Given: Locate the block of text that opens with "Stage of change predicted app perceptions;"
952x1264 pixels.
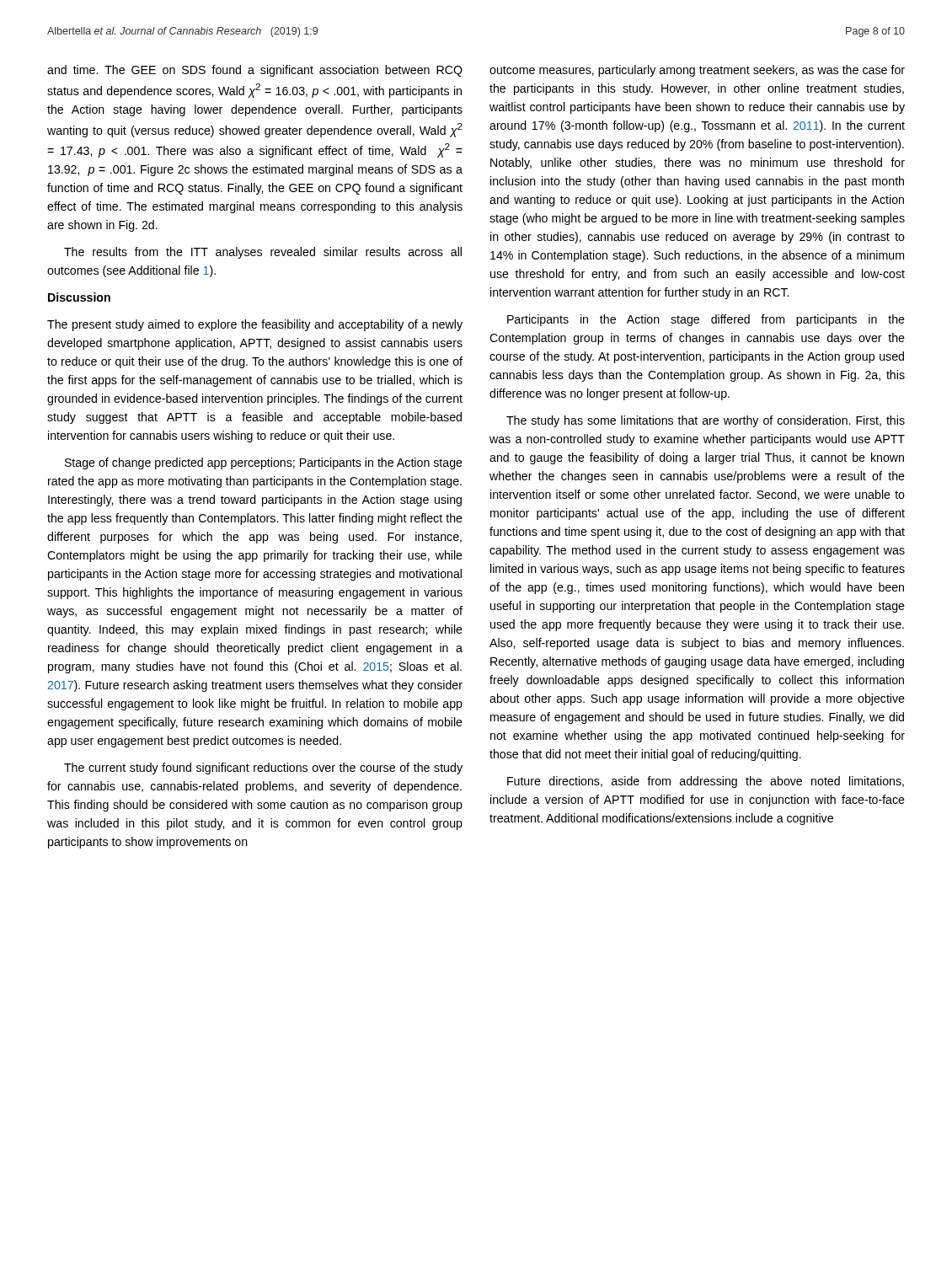Looking at the screenshot, I should 255,602.
